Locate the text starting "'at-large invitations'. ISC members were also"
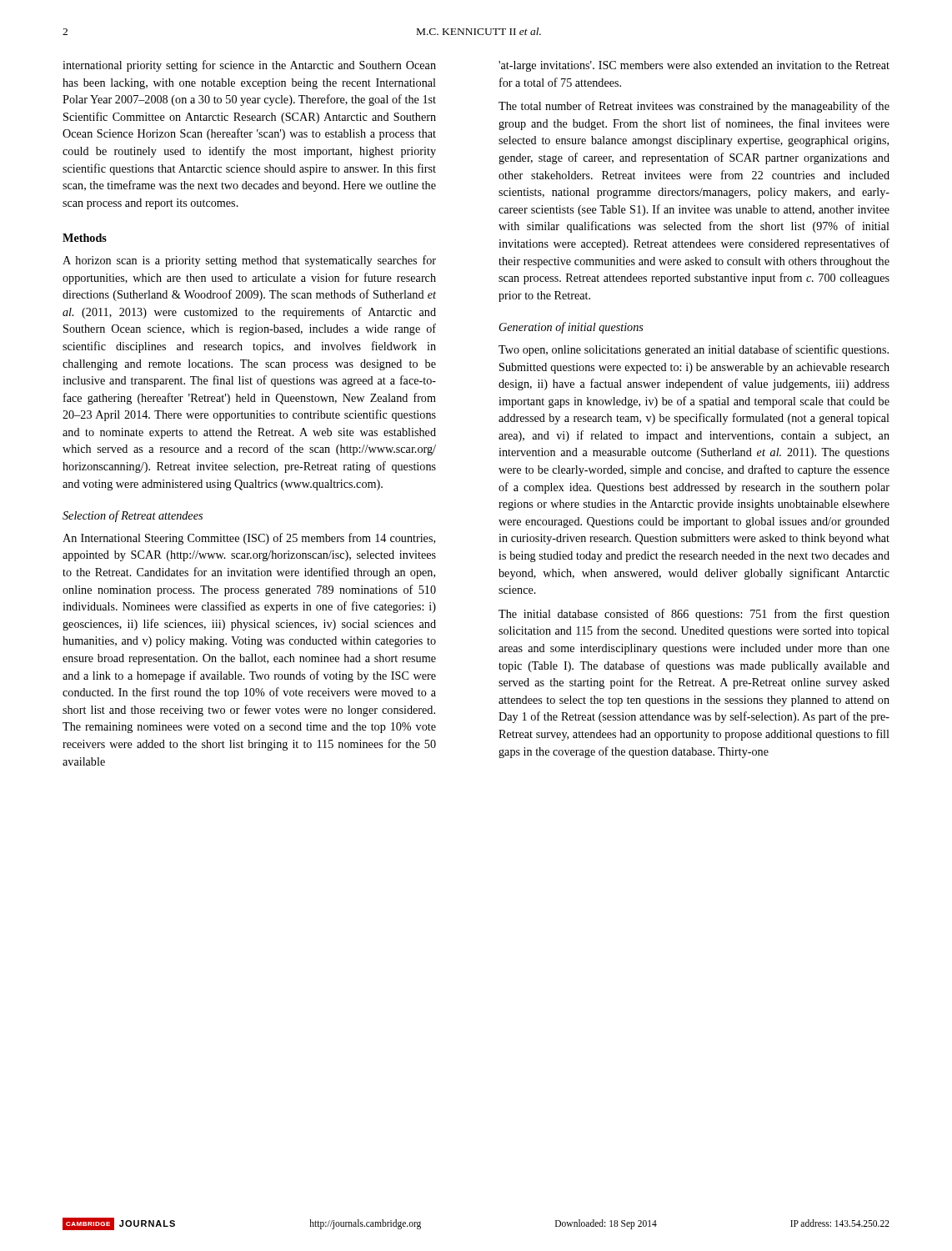This screenshot has width=952, height=1251. (x=694, y=180)
